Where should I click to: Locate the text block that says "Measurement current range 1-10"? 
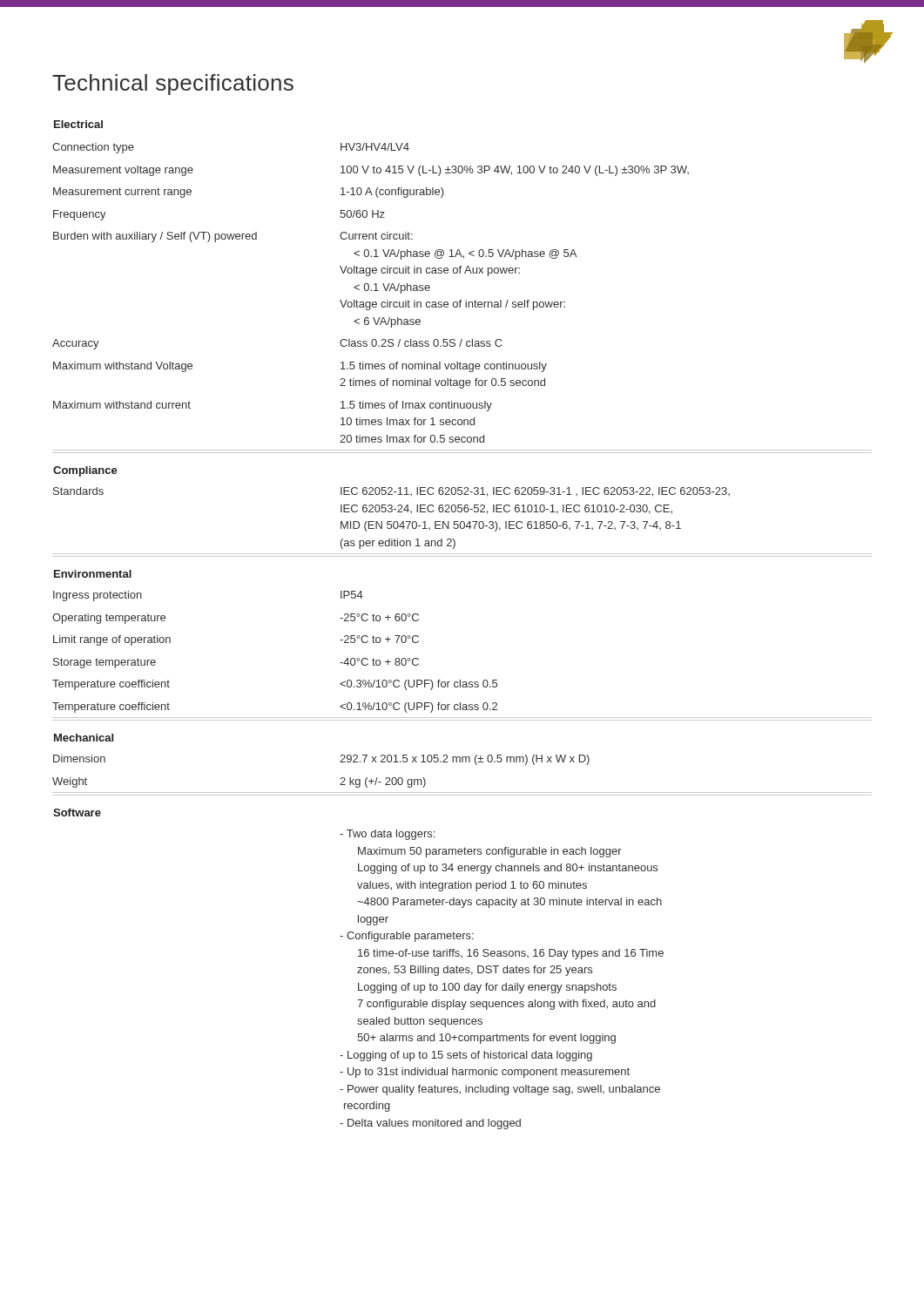120,192
